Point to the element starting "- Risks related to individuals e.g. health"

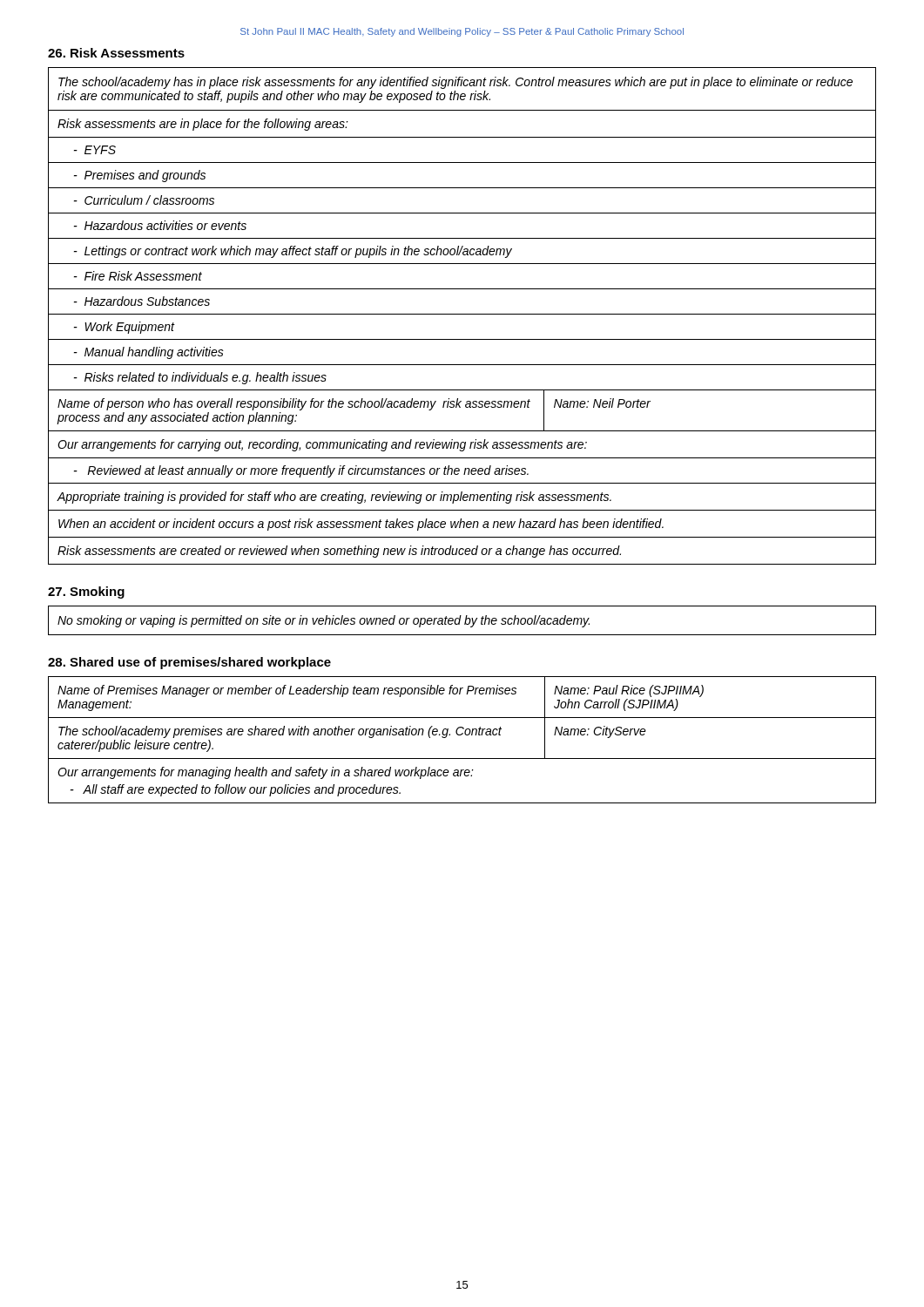click(x=200, y=377)
